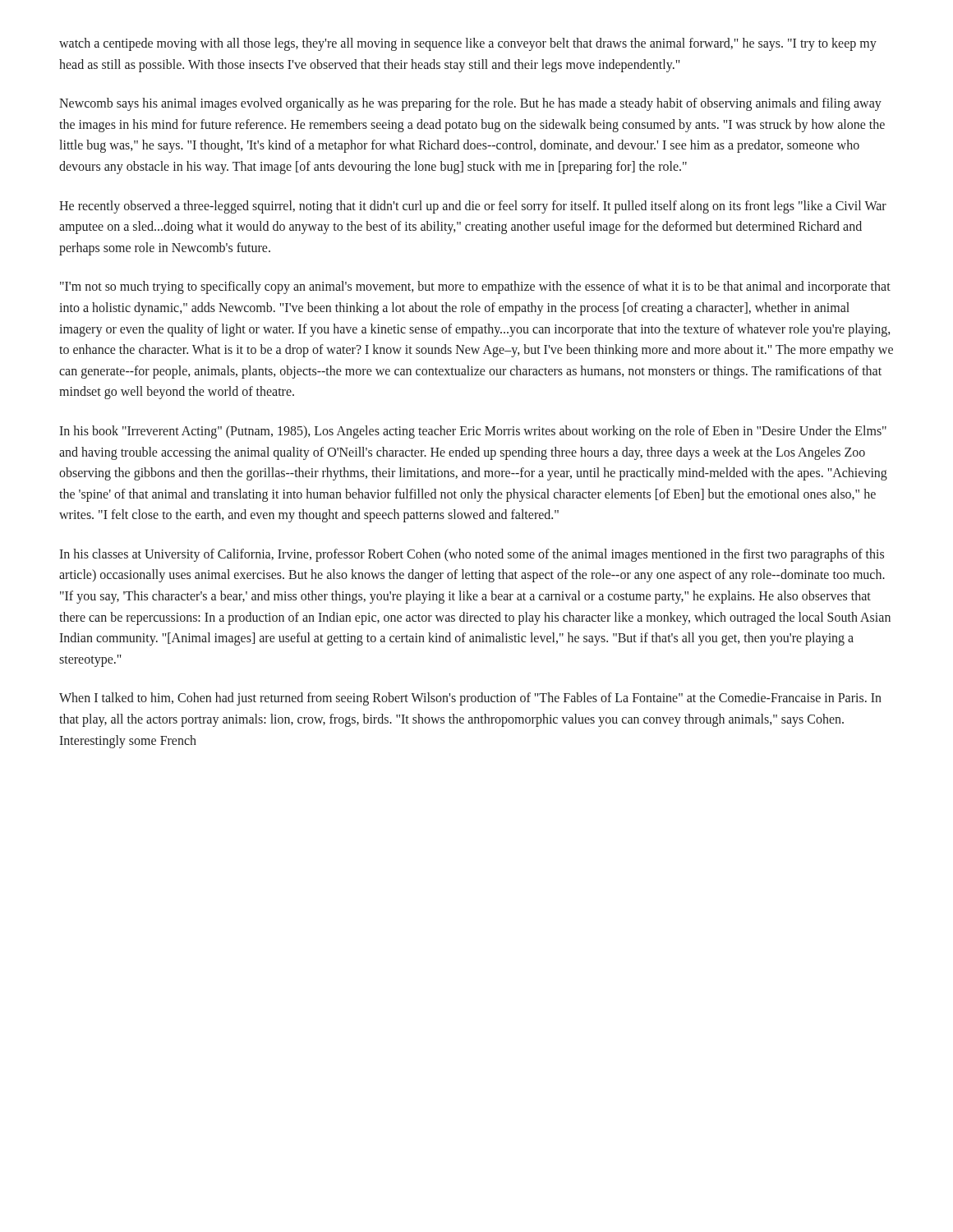Click on the text block that says "In his classes at University of California, Irvine,"

(x=475, y=606)
